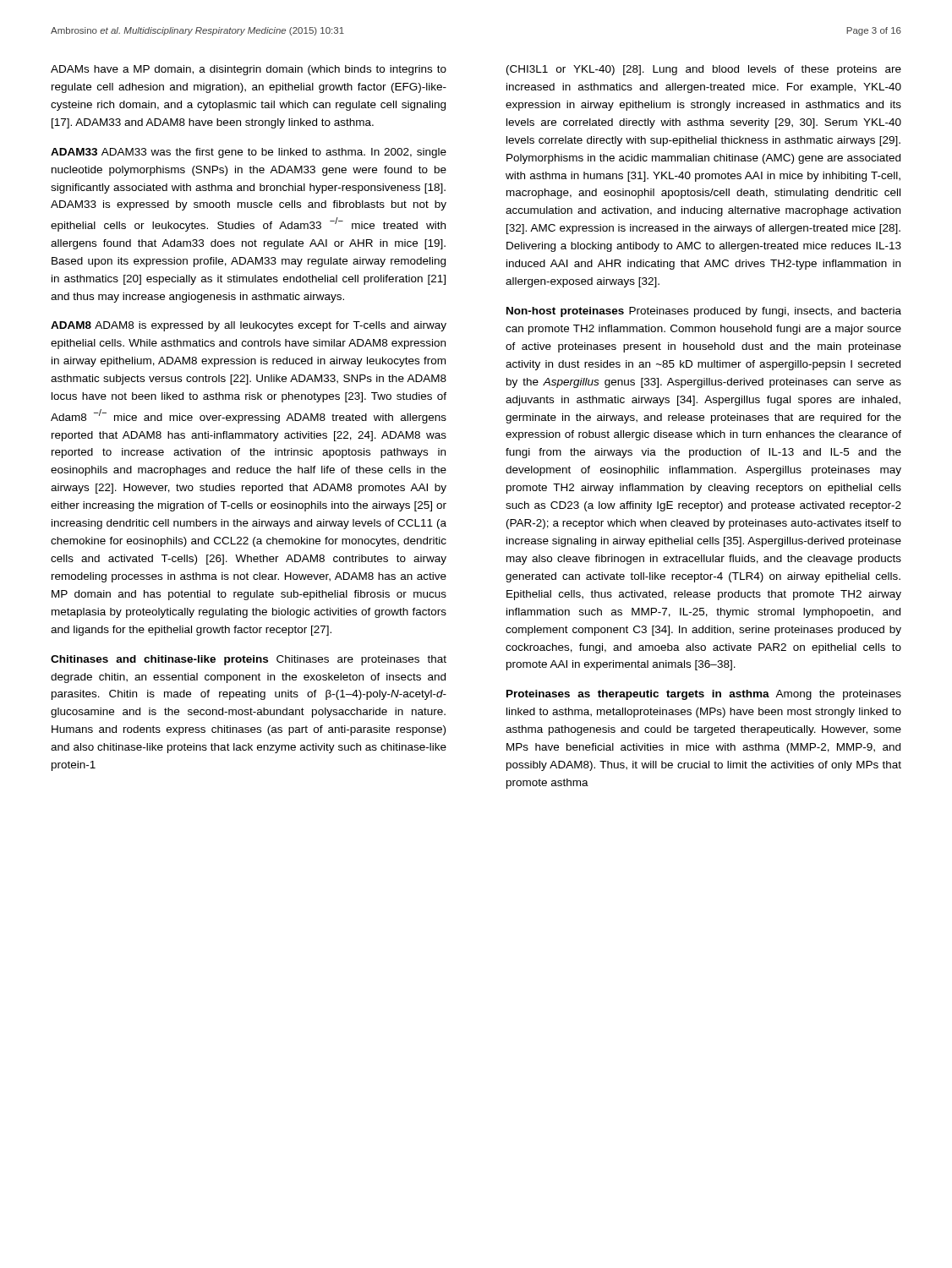The width and height of the screenshot is (952, 1268).
Task: Navigate to the region starting "(CHI3L1 or YKL-40) [28]. Lung and blood"
Action: (x=703, y=175)
